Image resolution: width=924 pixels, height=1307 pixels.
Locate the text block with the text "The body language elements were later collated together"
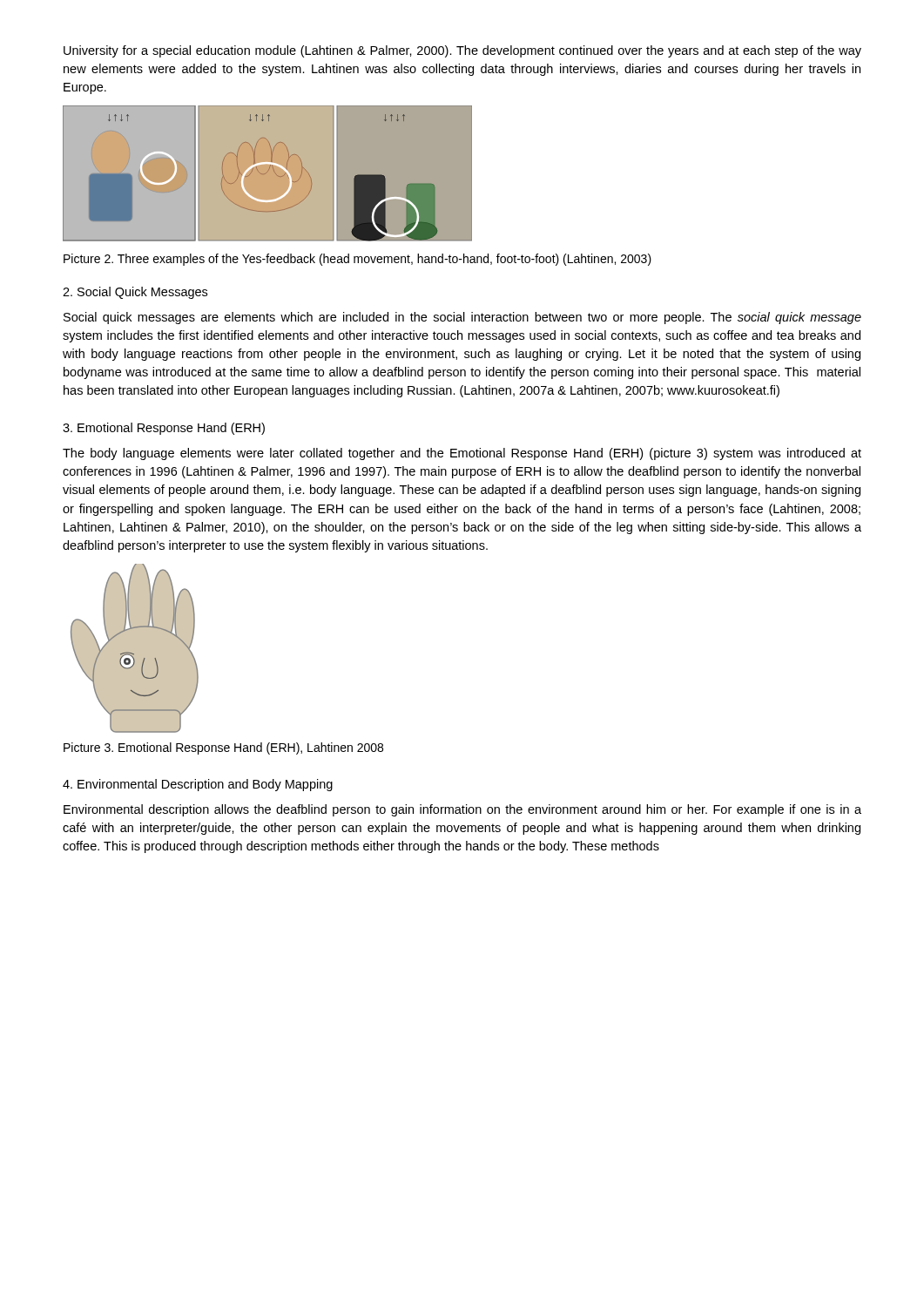(x=462, y=499)
